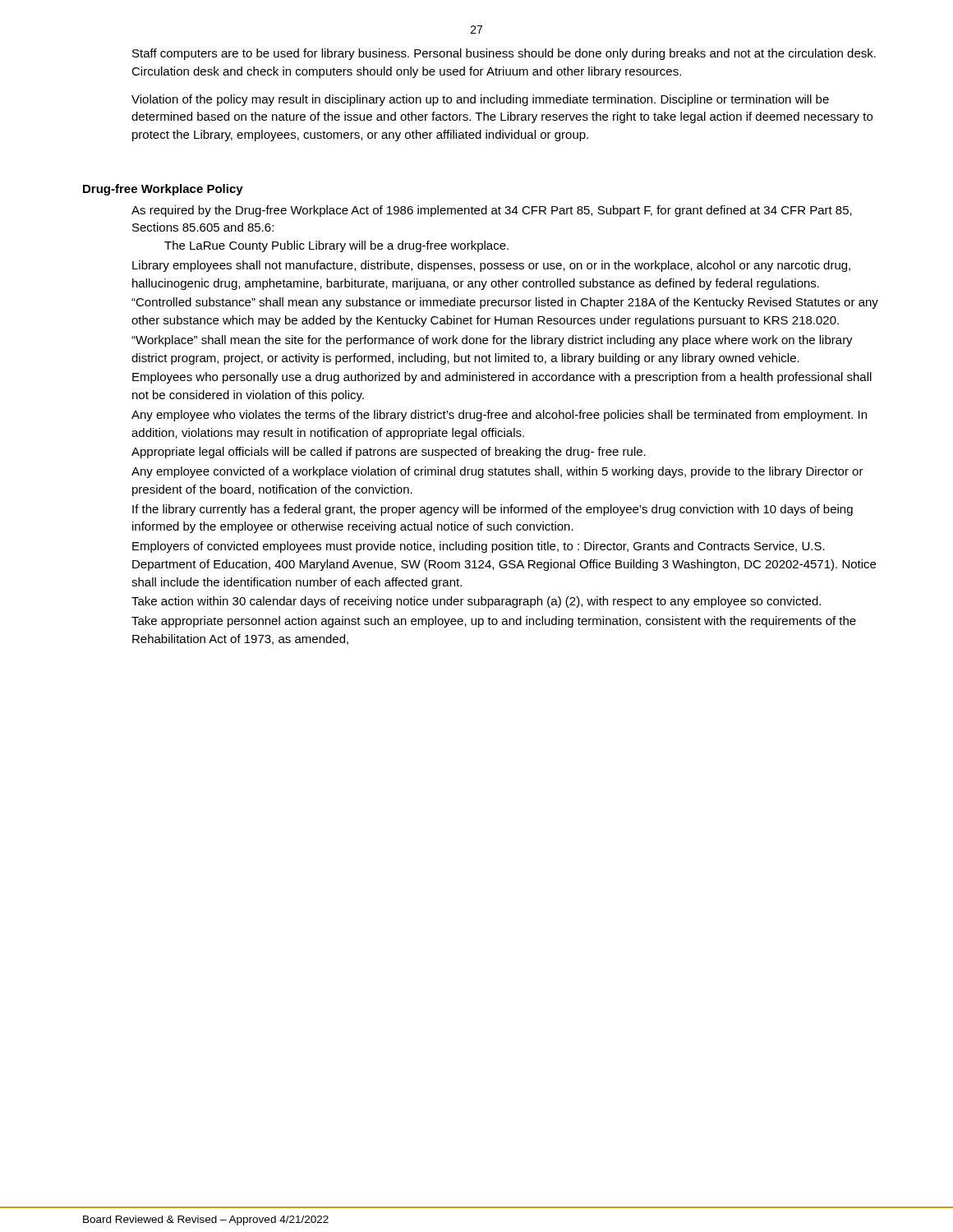The height and width of the screenshot is (1232, 953).
Task: Find a section header
Action: (x=162, y=188)
